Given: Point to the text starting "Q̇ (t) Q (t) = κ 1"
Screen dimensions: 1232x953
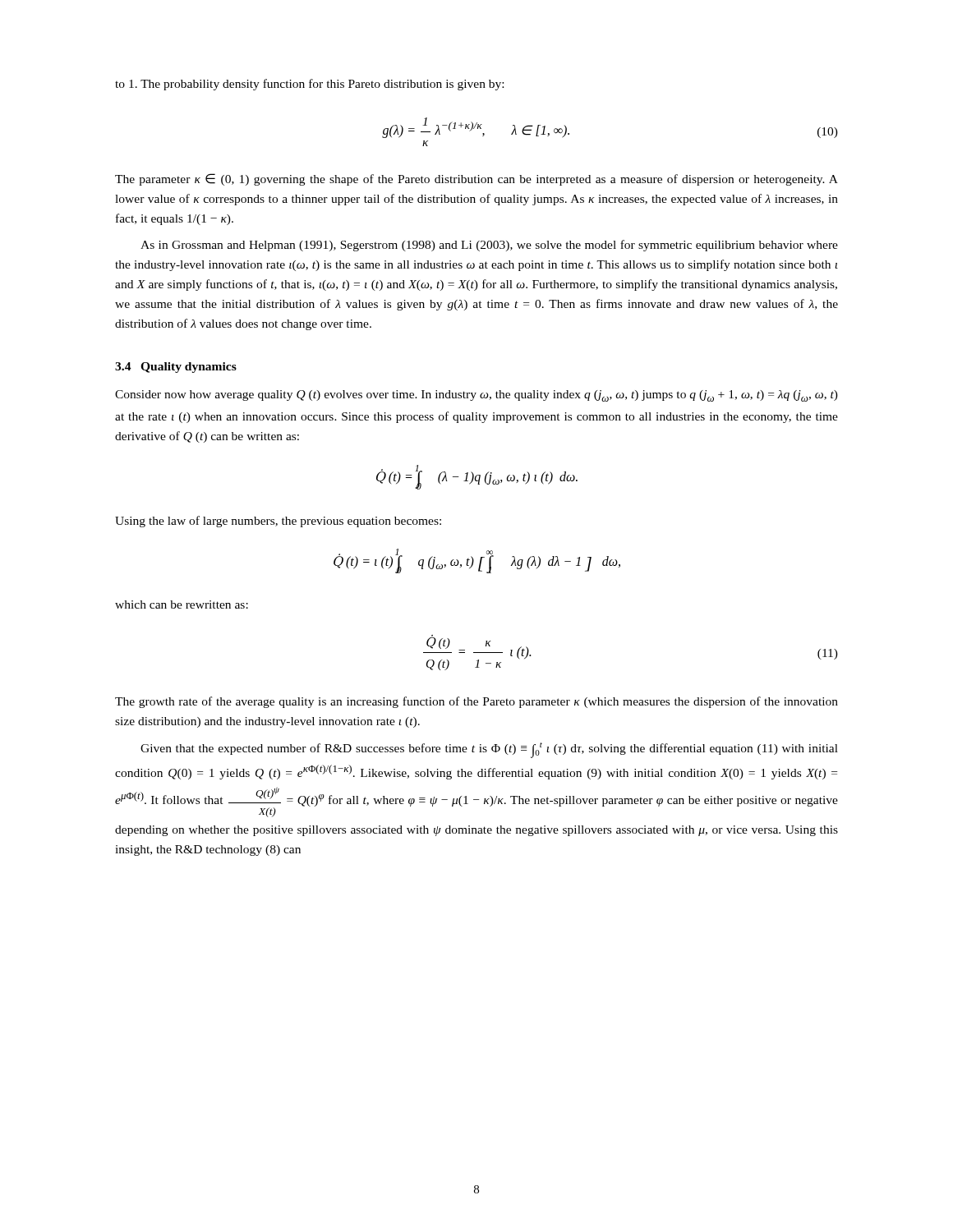Looking at the screenshot, I should [488, 653].
